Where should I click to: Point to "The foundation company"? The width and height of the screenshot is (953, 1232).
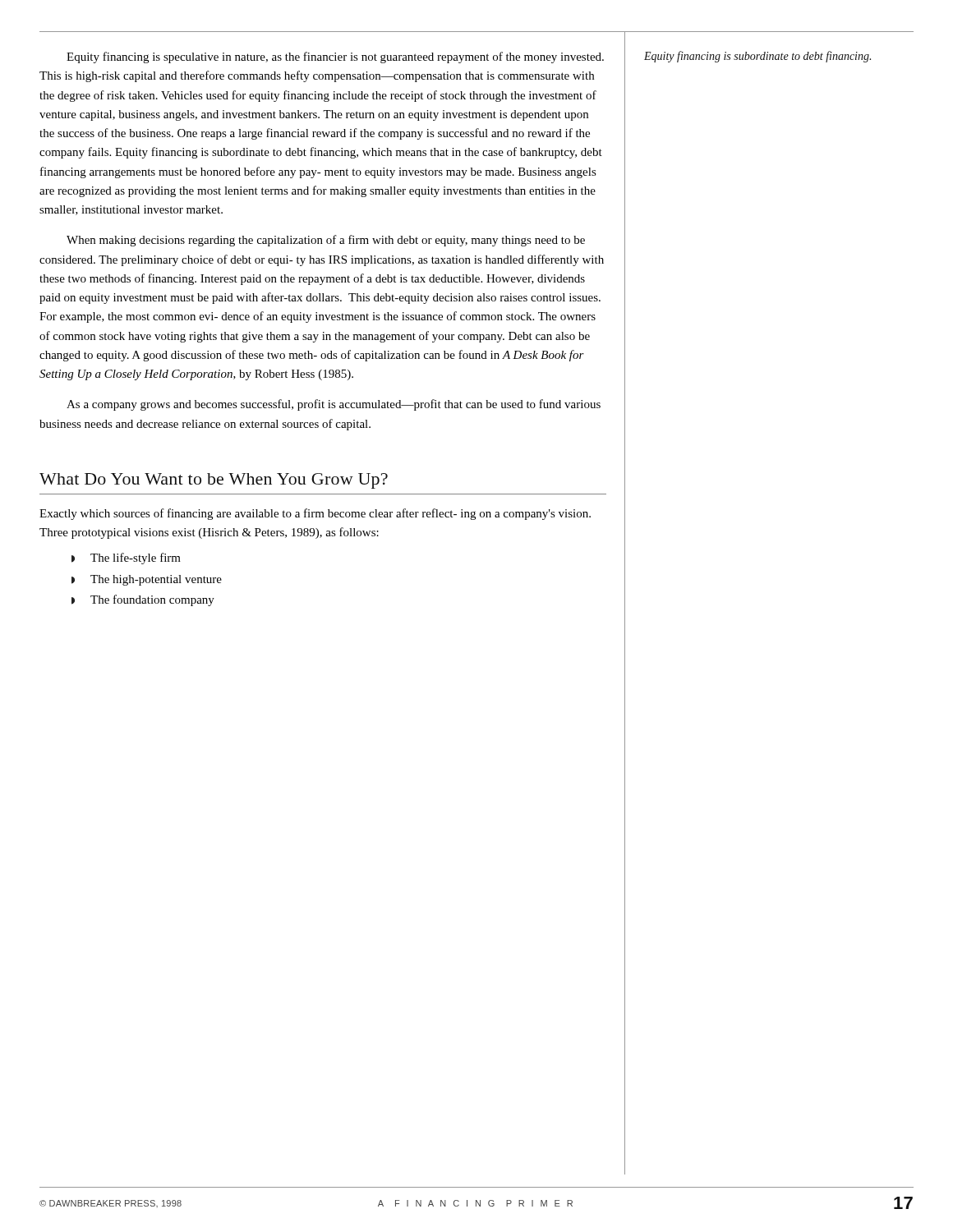[152, 599]
